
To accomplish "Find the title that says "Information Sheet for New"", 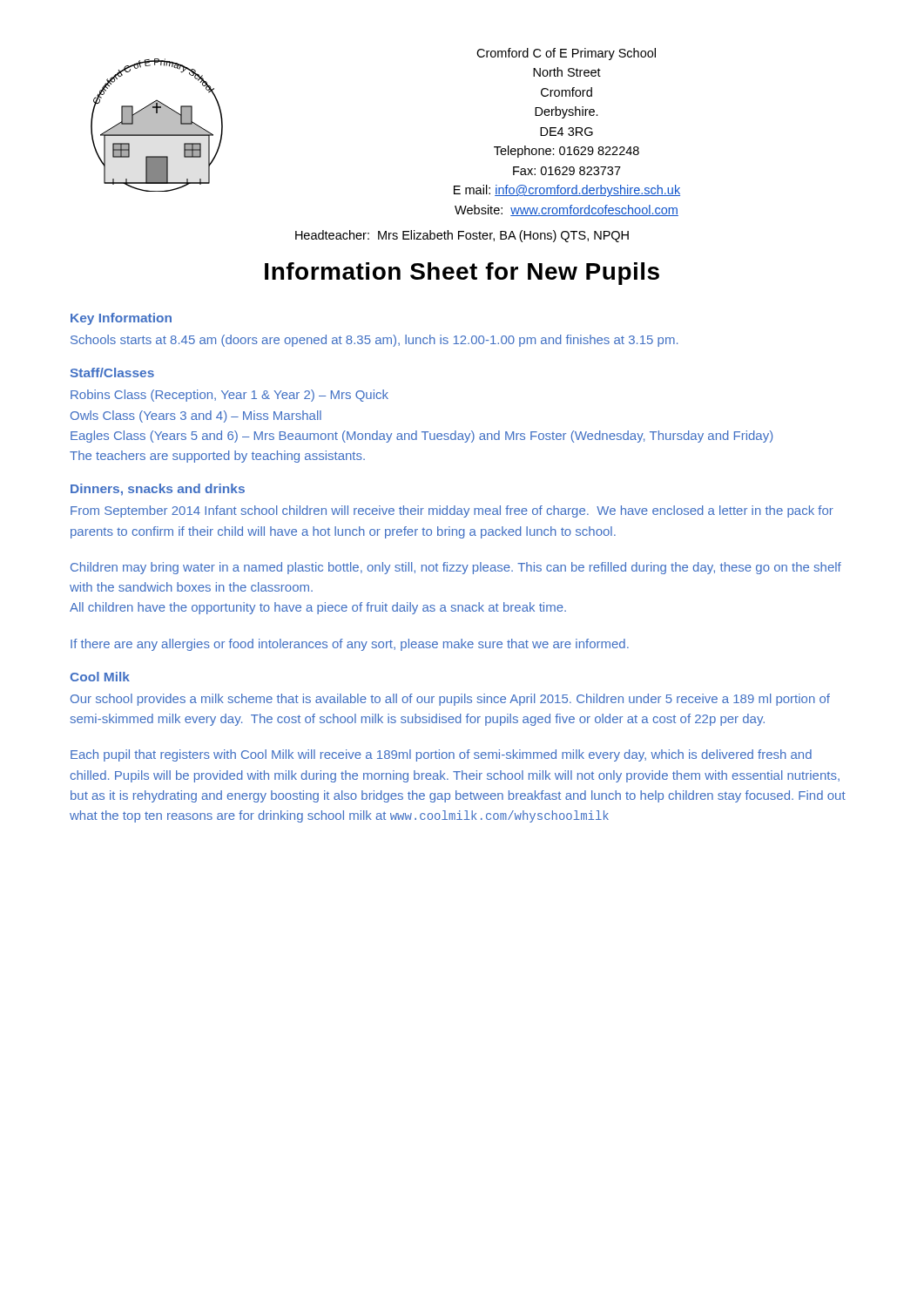I will point(462,272).
